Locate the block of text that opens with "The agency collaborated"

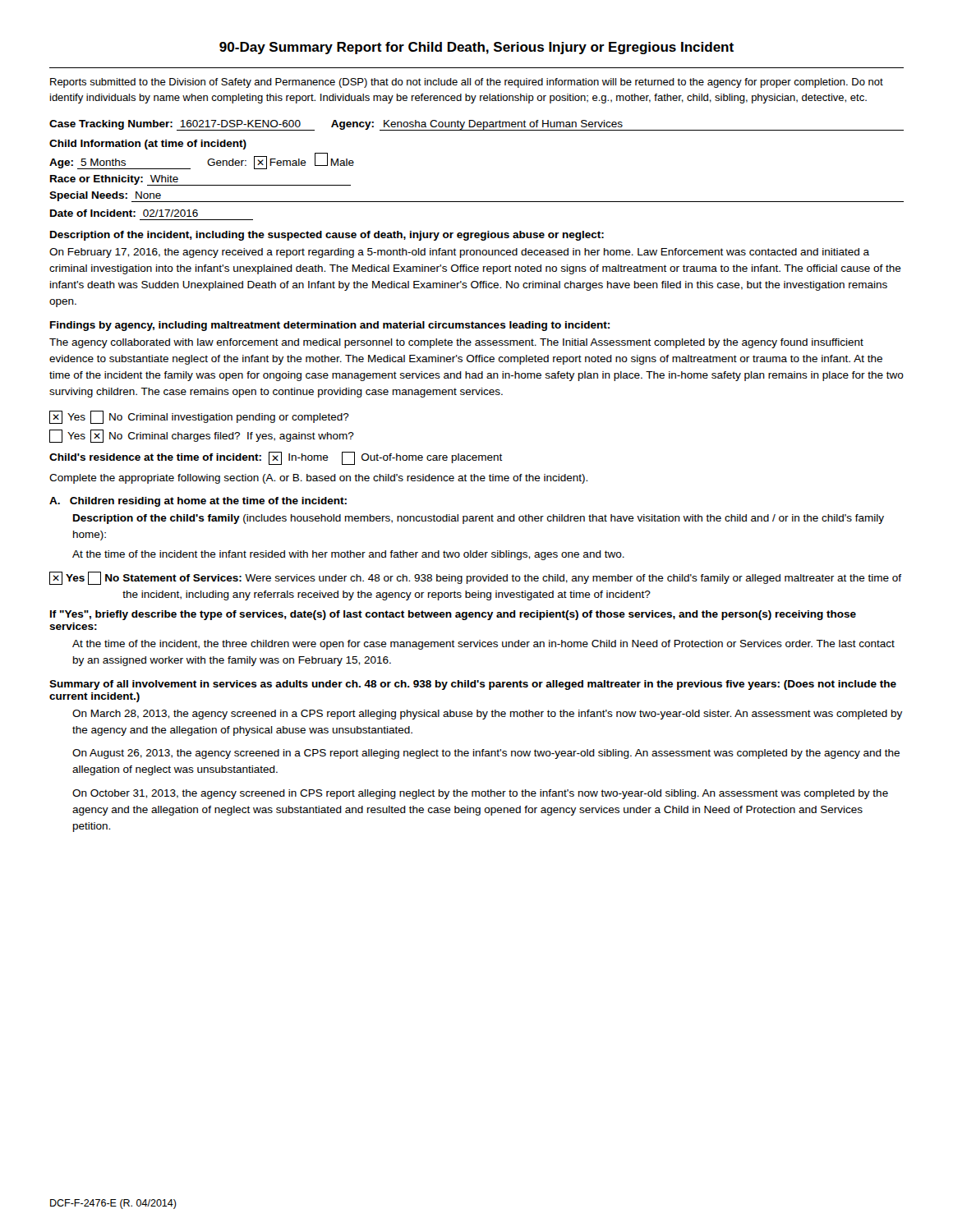click(x=476, y=367)
